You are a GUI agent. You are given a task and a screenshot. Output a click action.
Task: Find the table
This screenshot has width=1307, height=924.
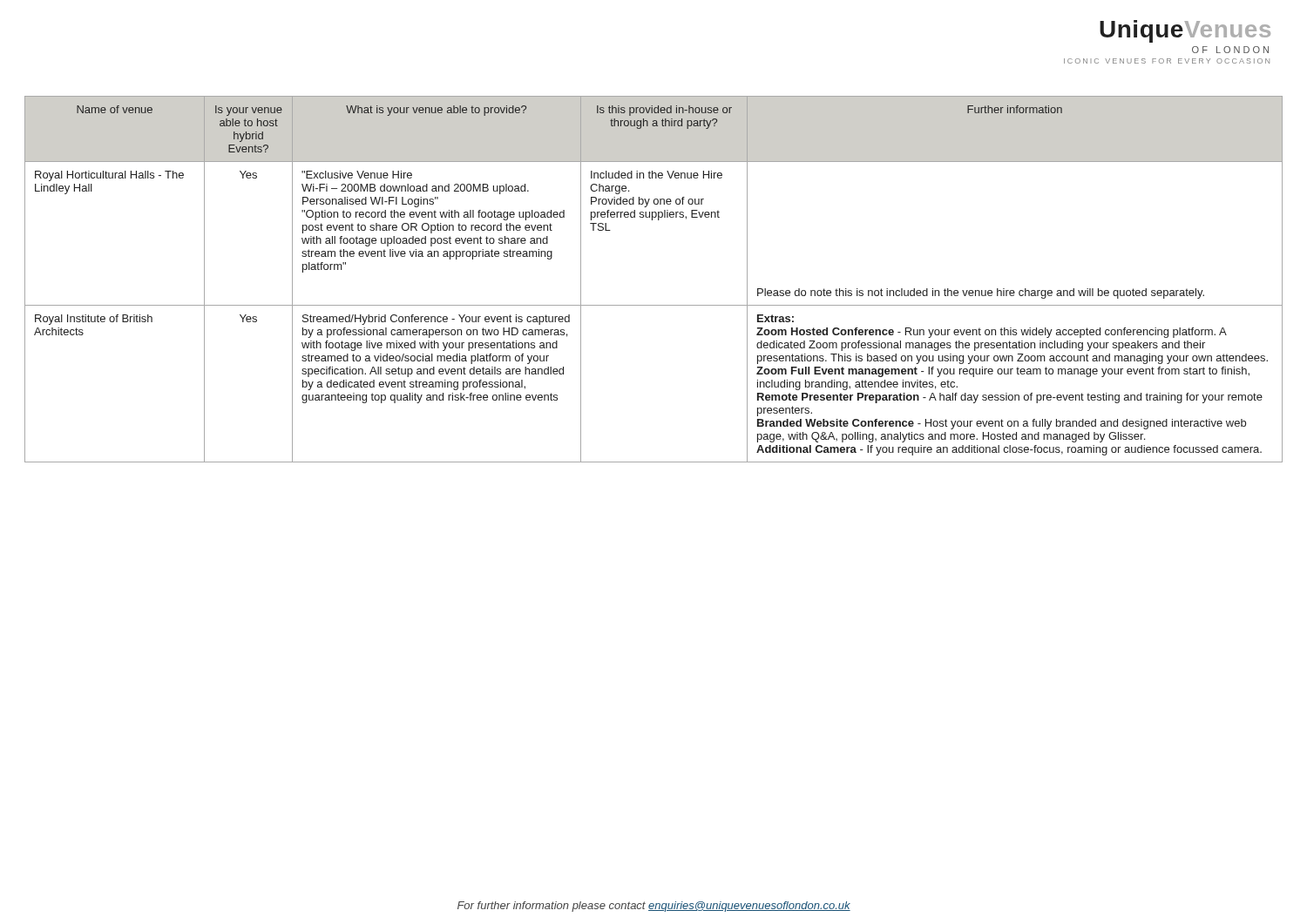[654, 279]
